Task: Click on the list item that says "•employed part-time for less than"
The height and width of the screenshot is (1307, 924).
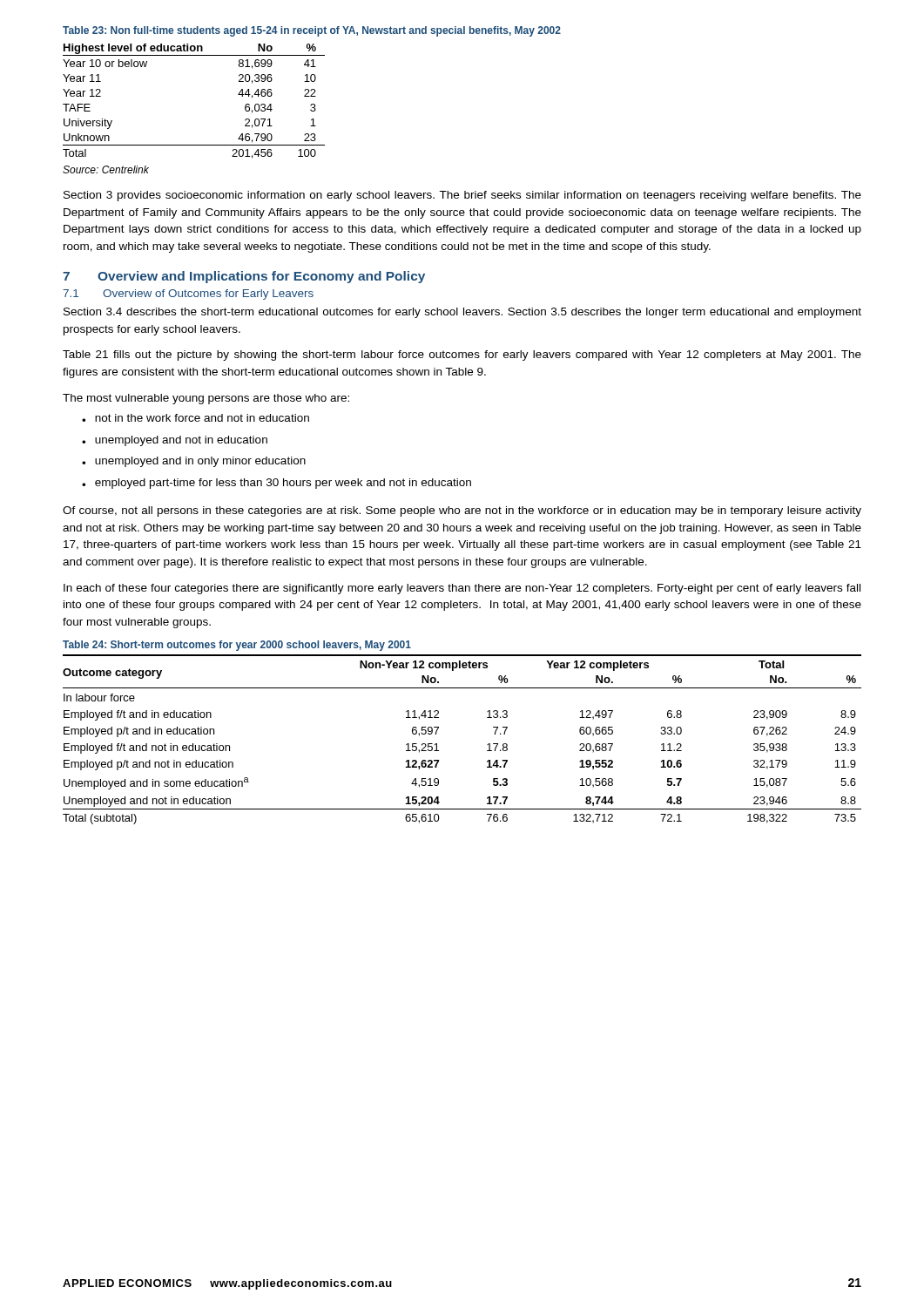Action: point(277,484)
